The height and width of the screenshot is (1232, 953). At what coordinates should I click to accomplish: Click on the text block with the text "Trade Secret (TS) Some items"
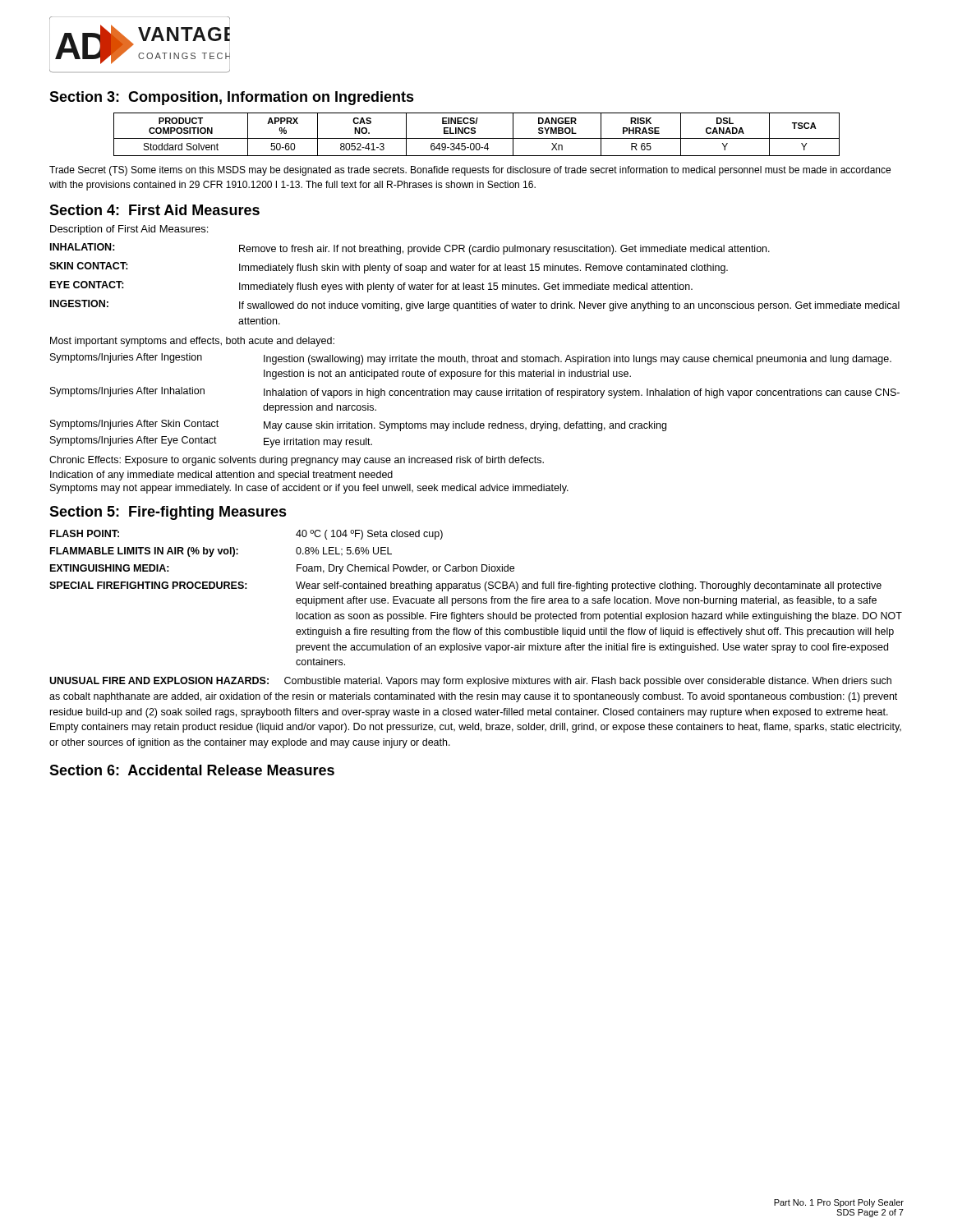tap(470, 177)
